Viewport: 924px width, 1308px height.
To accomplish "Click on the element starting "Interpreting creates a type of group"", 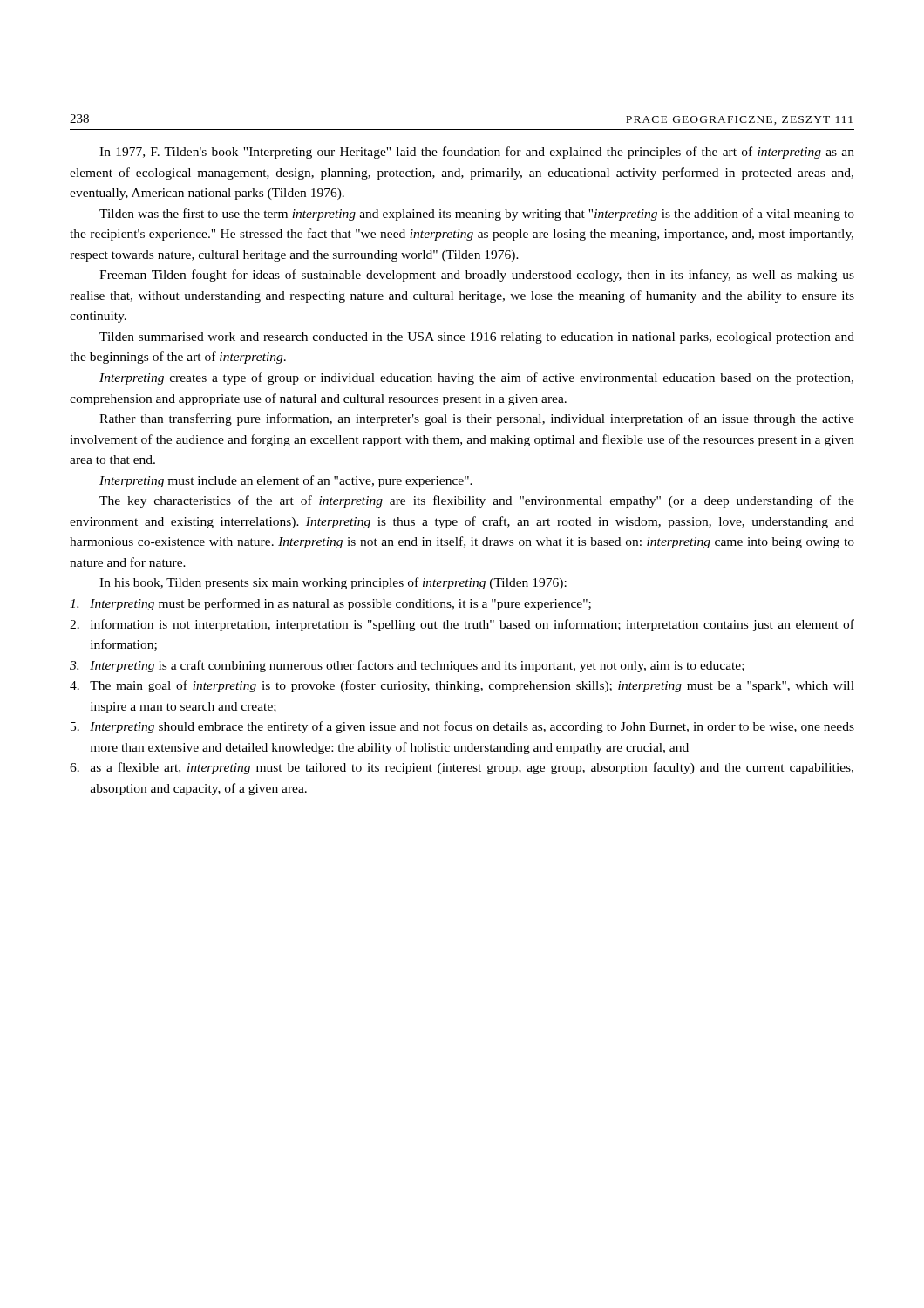I will 462,388.
